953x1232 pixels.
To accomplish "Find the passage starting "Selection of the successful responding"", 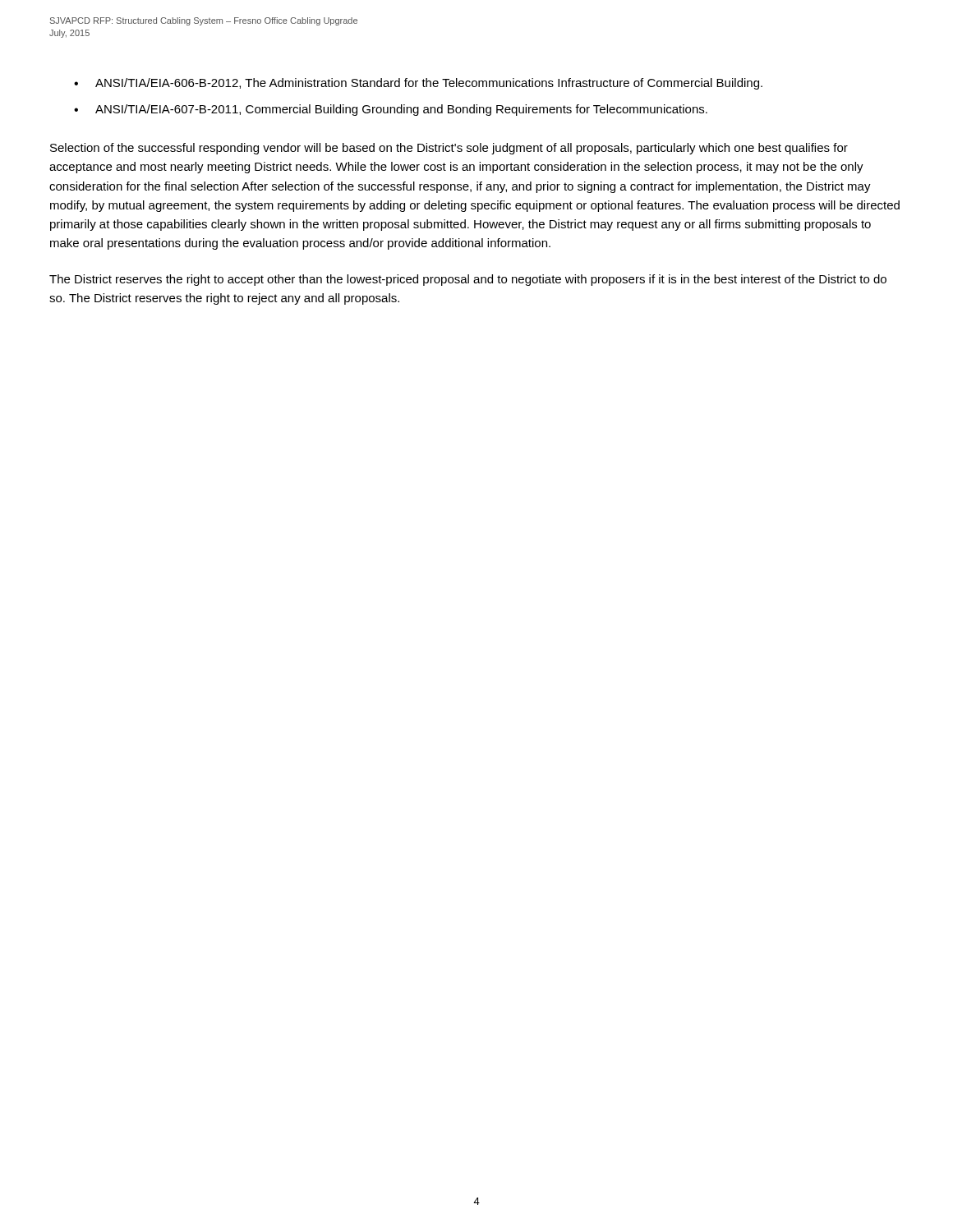I will (x=475, y=195).
